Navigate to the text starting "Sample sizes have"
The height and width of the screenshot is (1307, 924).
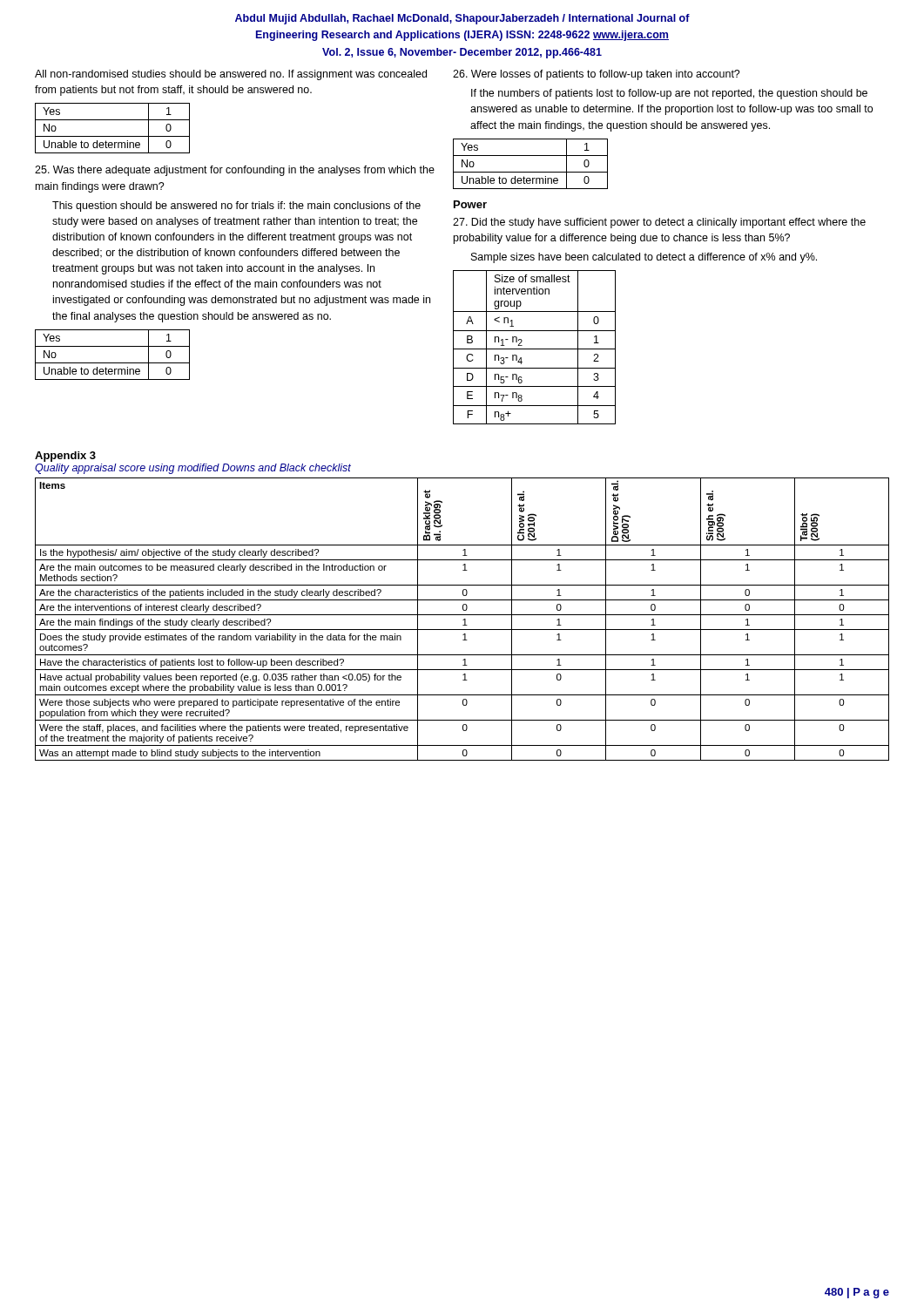(644, 257)
